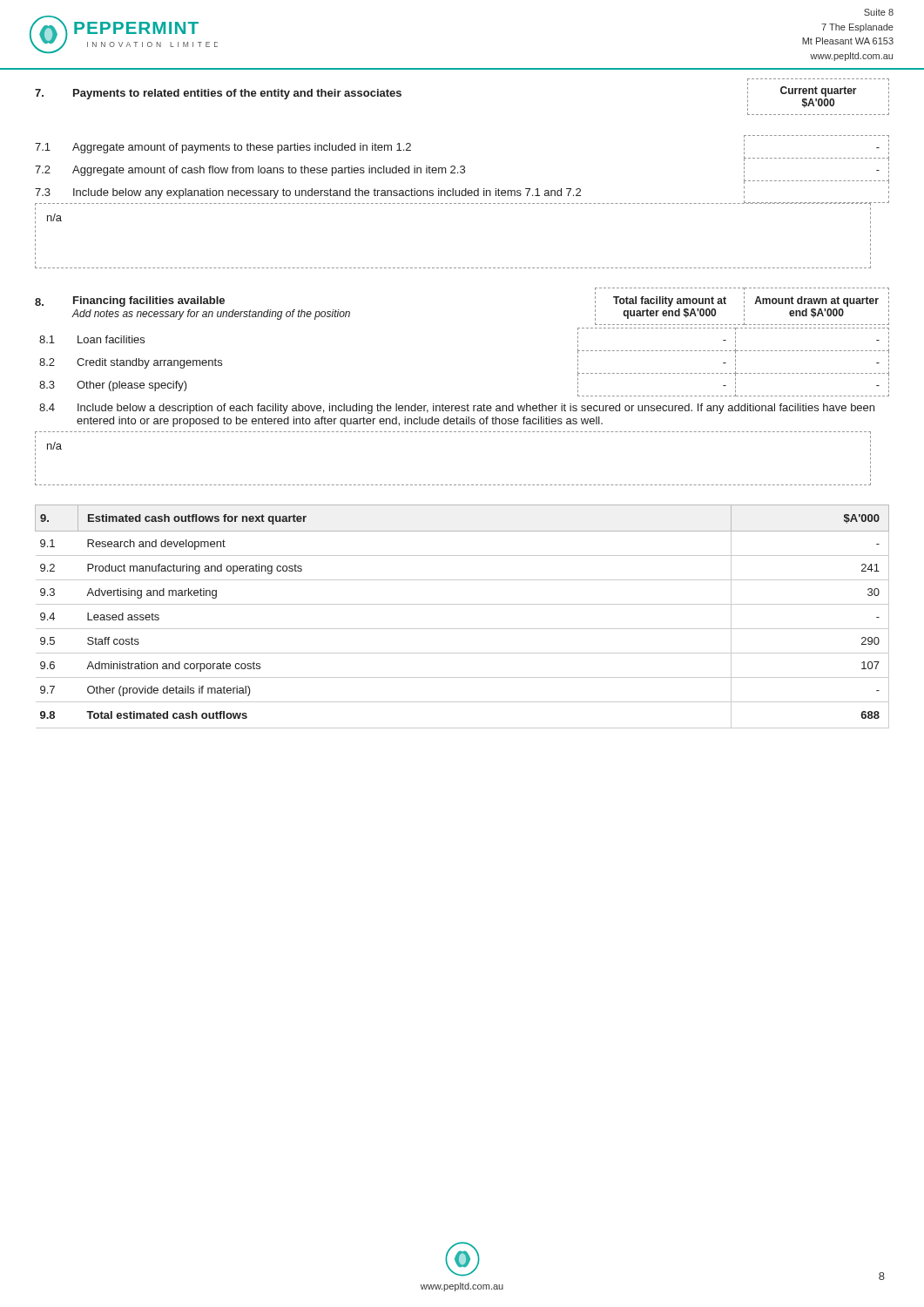Click on the section header that reads "8. Financing facilities available Add notes"

207,312
